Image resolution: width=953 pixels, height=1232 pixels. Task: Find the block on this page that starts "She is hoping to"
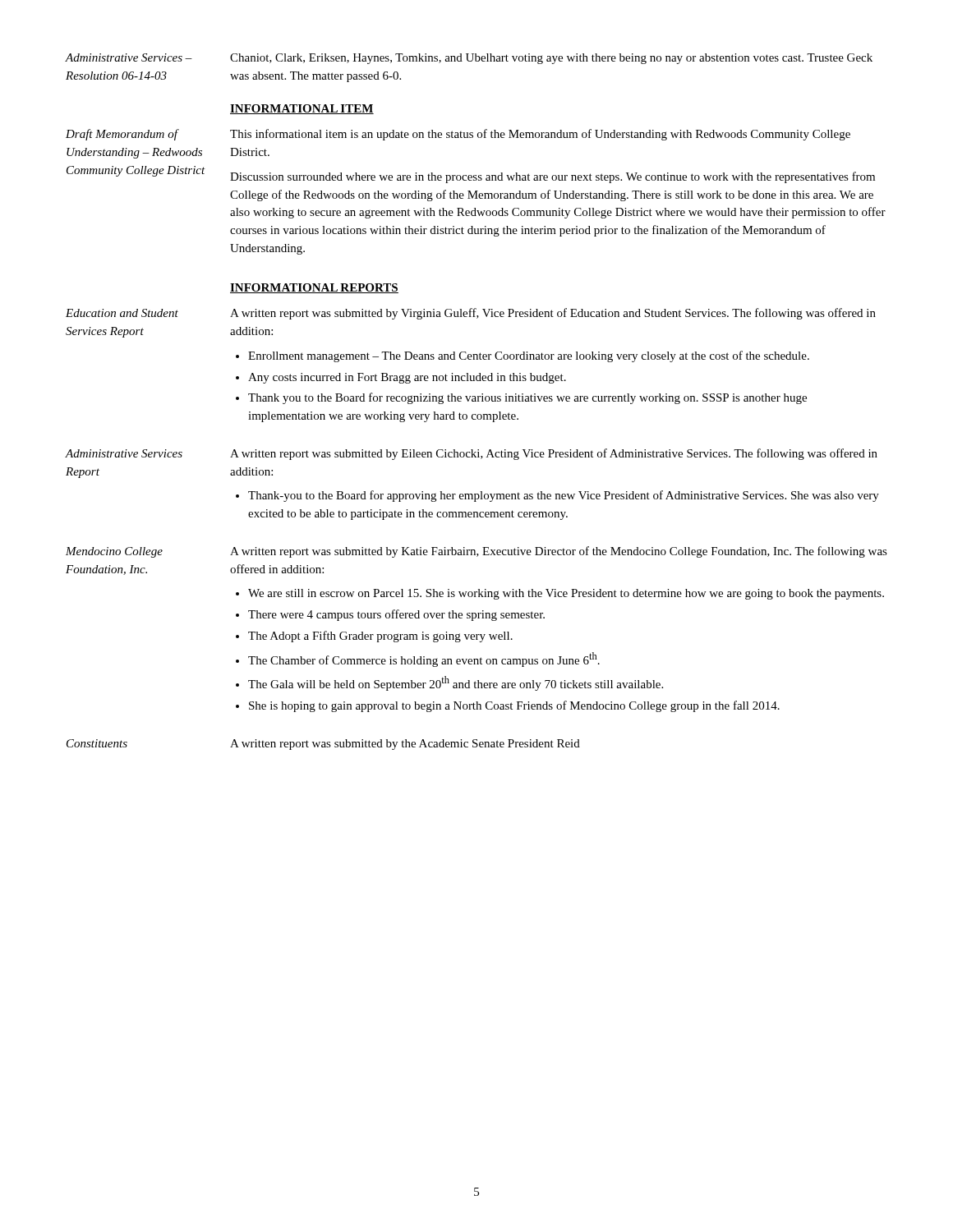514,706
